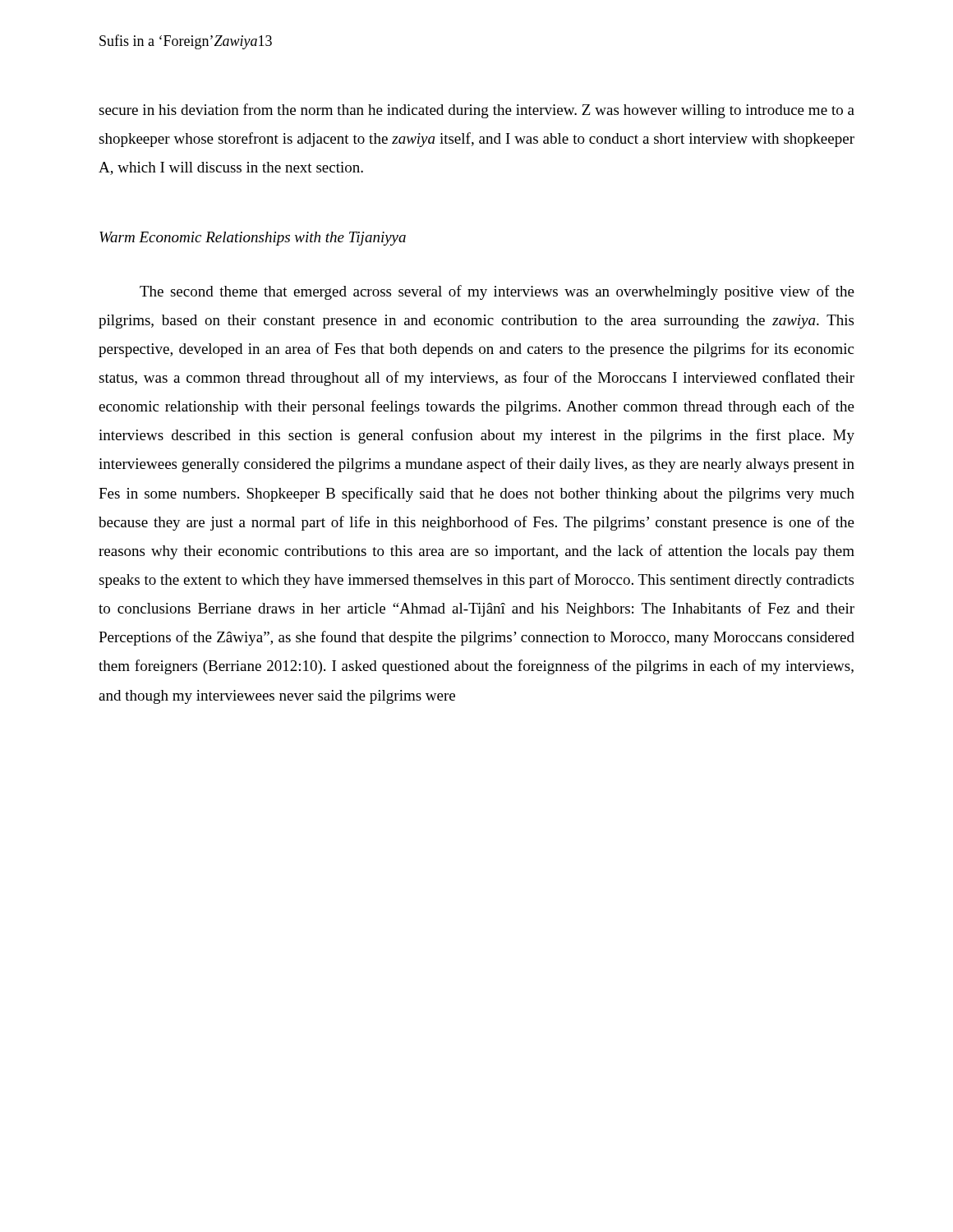
Task: Find the region starting "secure in his deviation"
Action: click(476, 139)
